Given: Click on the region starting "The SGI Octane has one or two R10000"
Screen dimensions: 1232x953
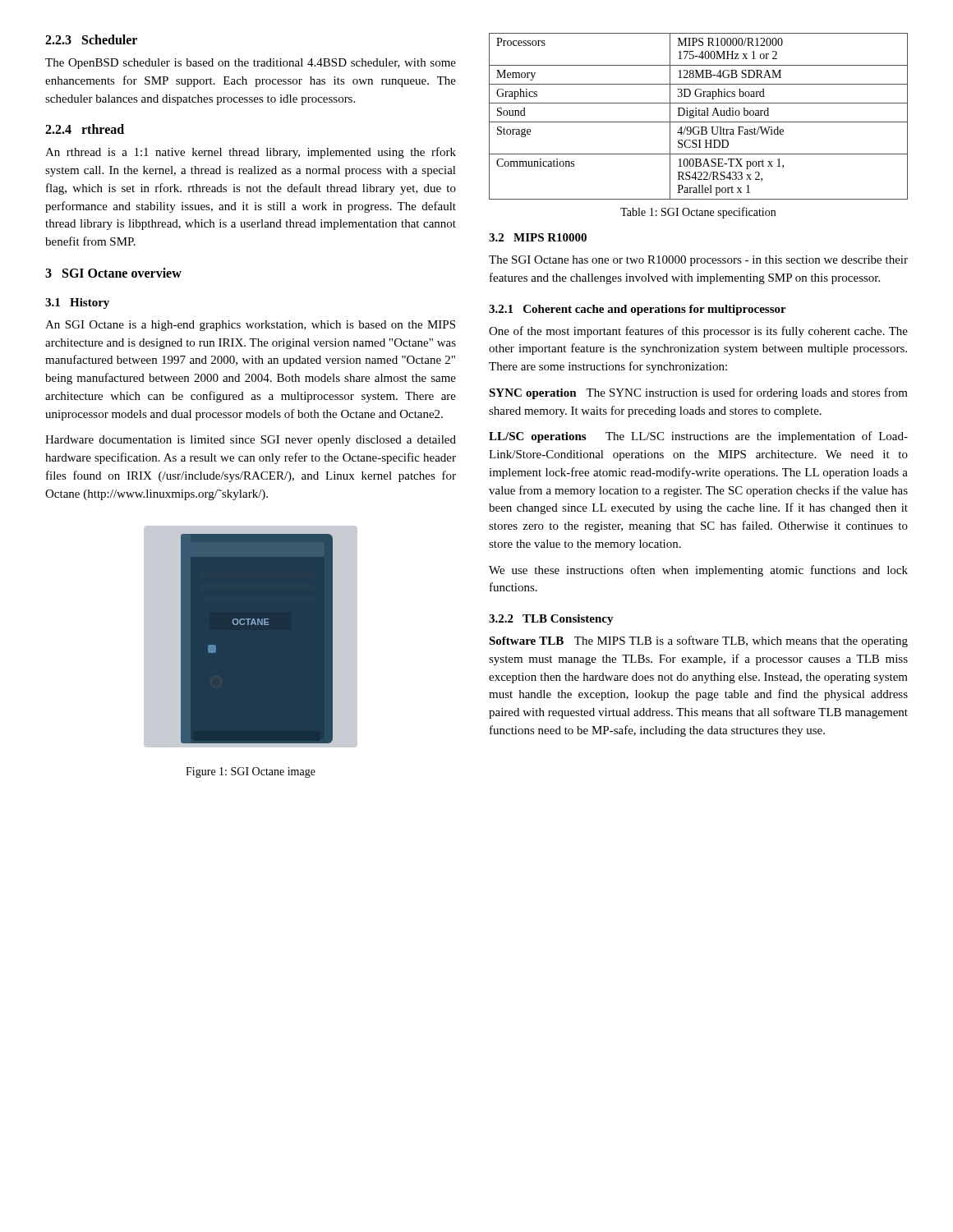Looking at the screenshot, I should pyautogui.click(x=698, y=269).
